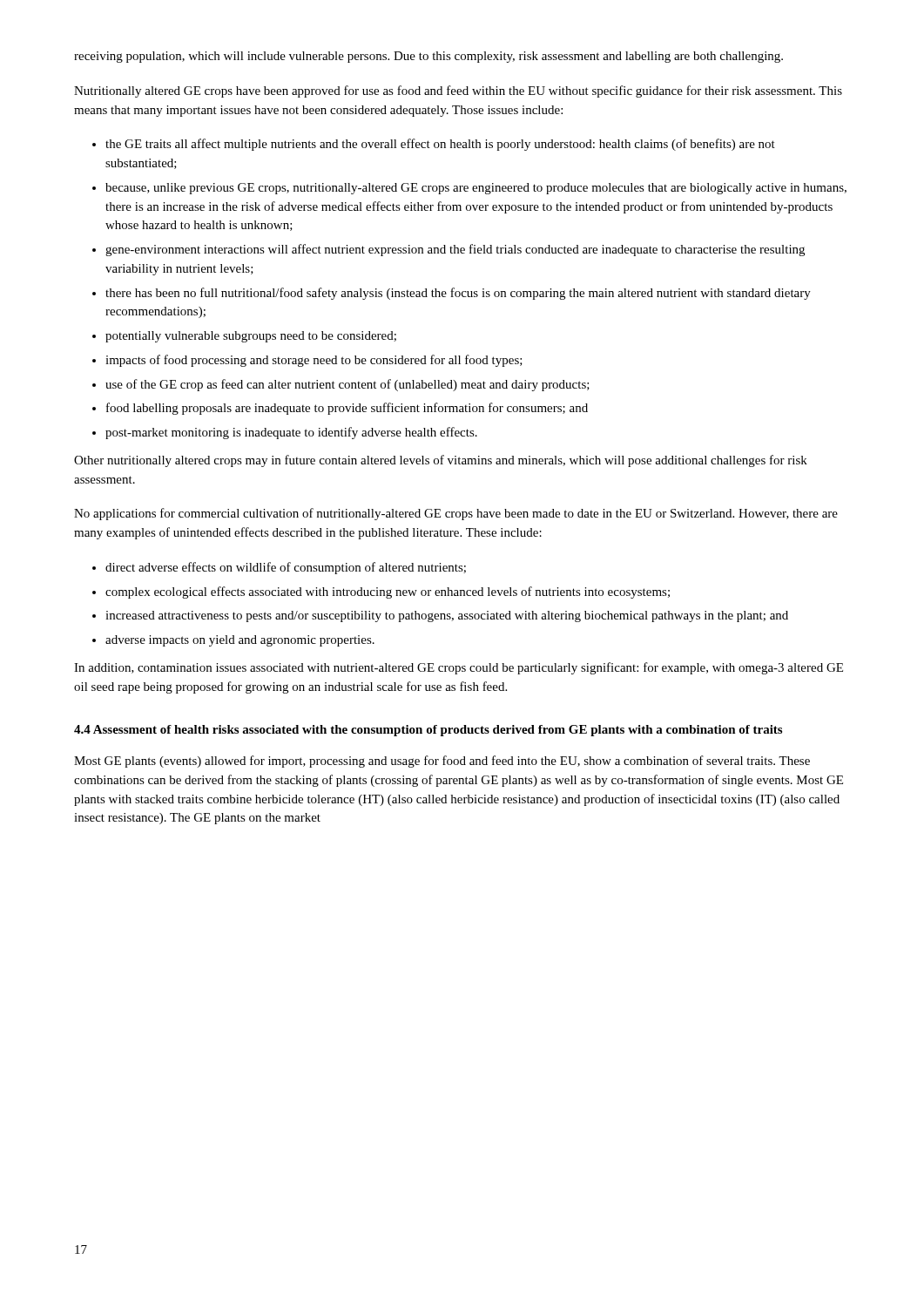Viewport: 924px width, 1307px height.
Task: Find the region starting "there has been no full nutritional/food safety"
Action: coord(458,302)
